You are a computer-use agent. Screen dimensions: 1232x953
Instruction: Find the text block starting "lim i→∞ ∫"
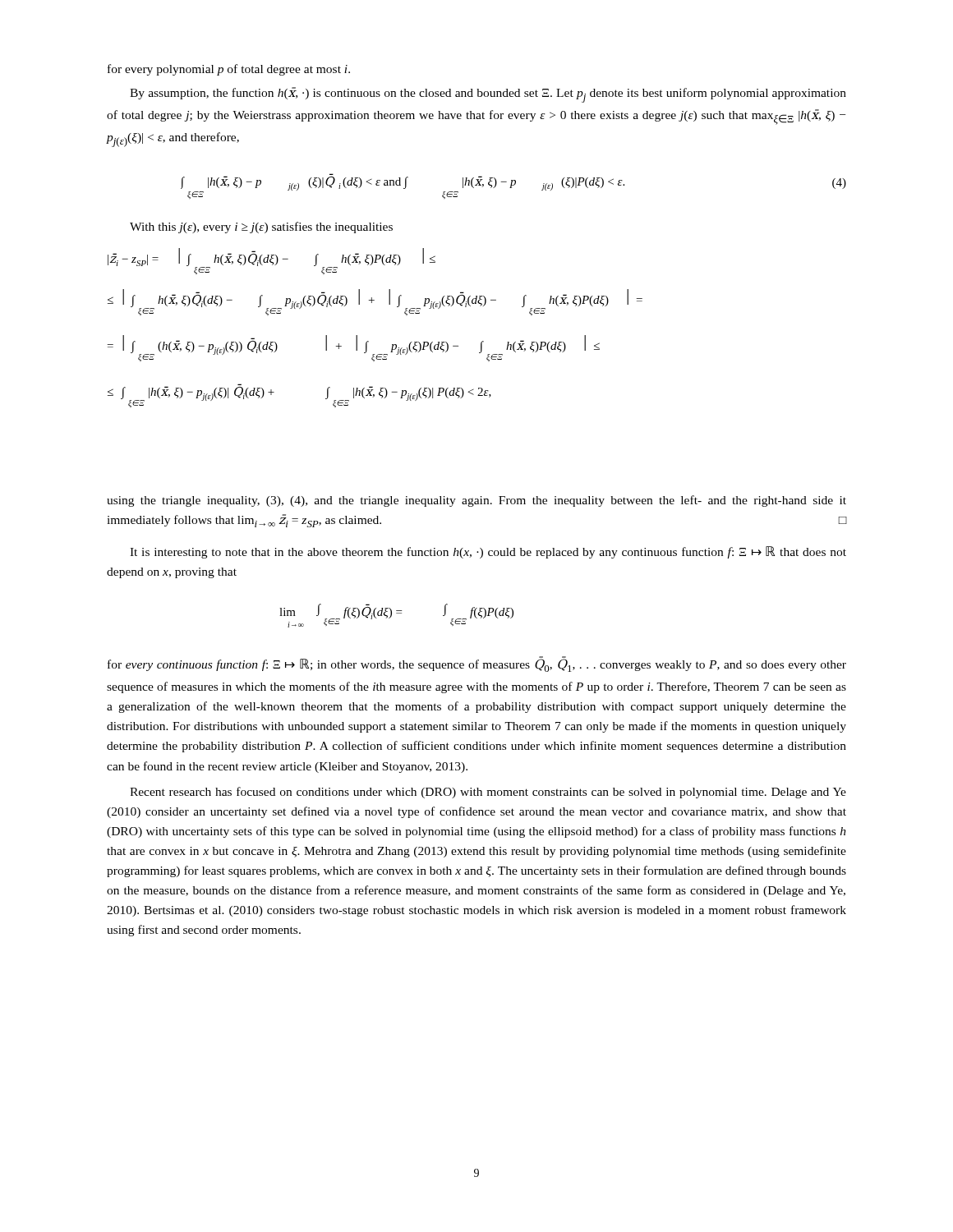tap(476, 615)
